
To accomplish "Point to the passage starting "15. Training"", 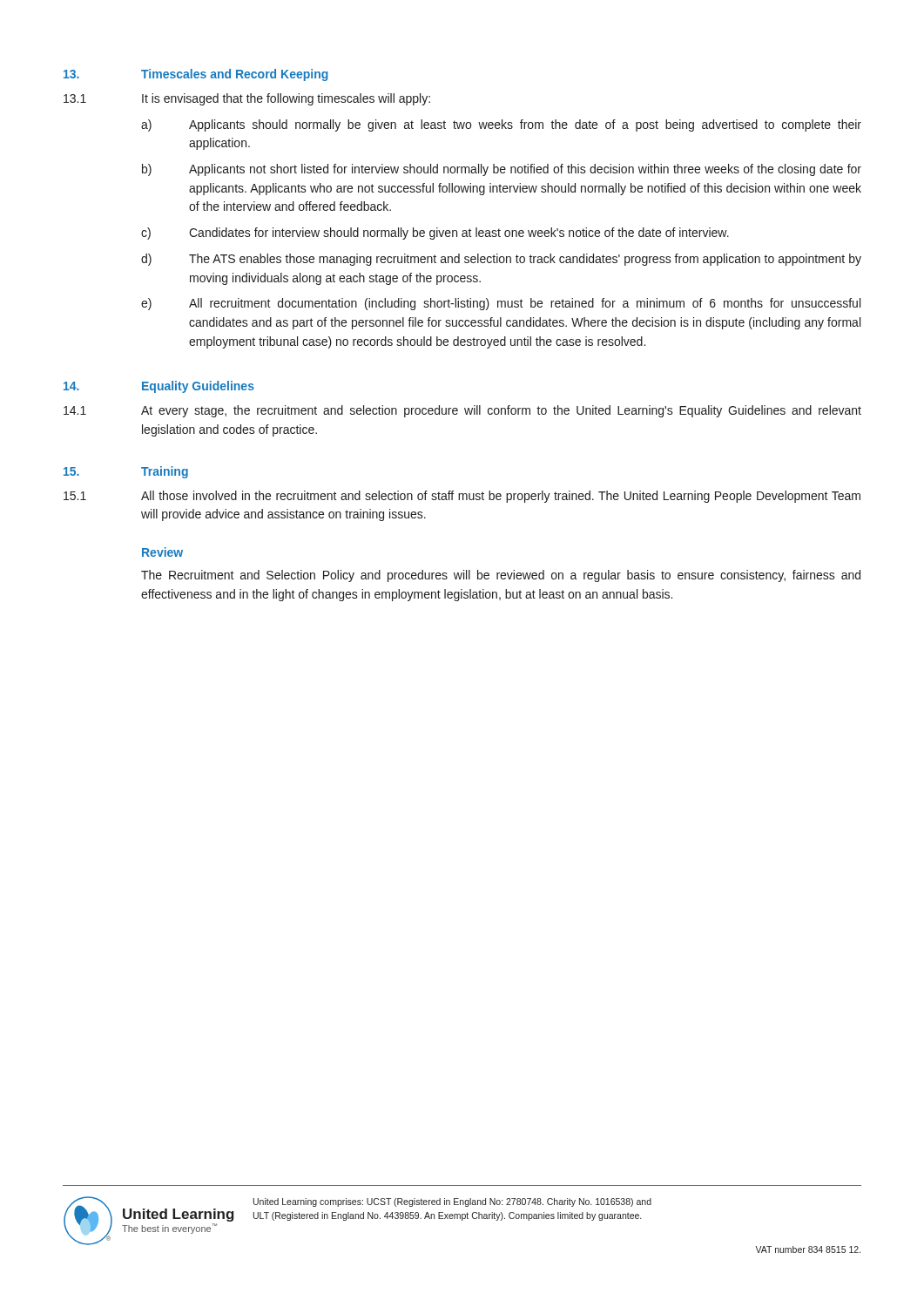I will tap(70, 471).
